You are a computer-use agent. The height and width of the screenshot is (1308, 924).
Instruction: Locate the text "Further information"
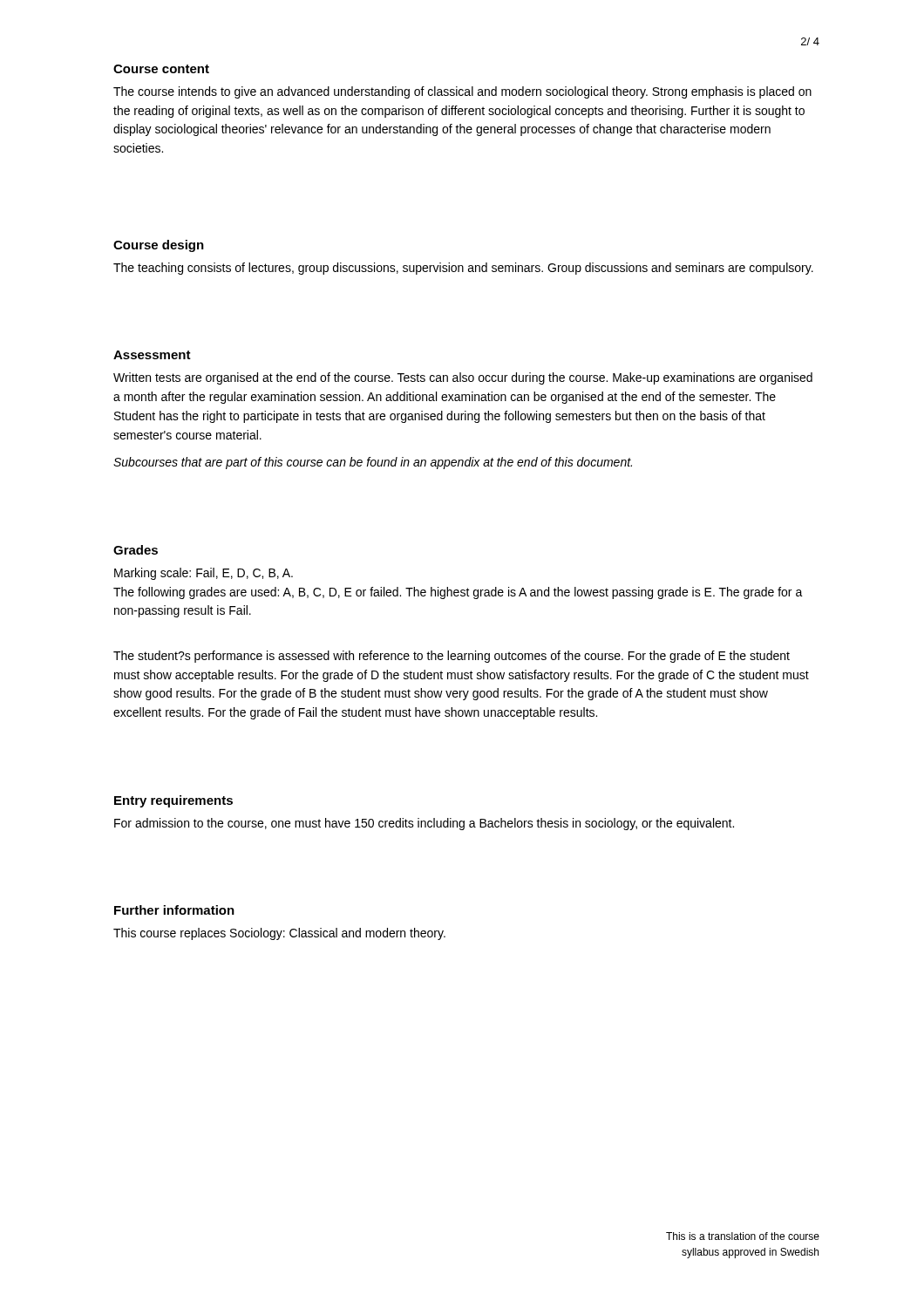(x=174, y=910)
